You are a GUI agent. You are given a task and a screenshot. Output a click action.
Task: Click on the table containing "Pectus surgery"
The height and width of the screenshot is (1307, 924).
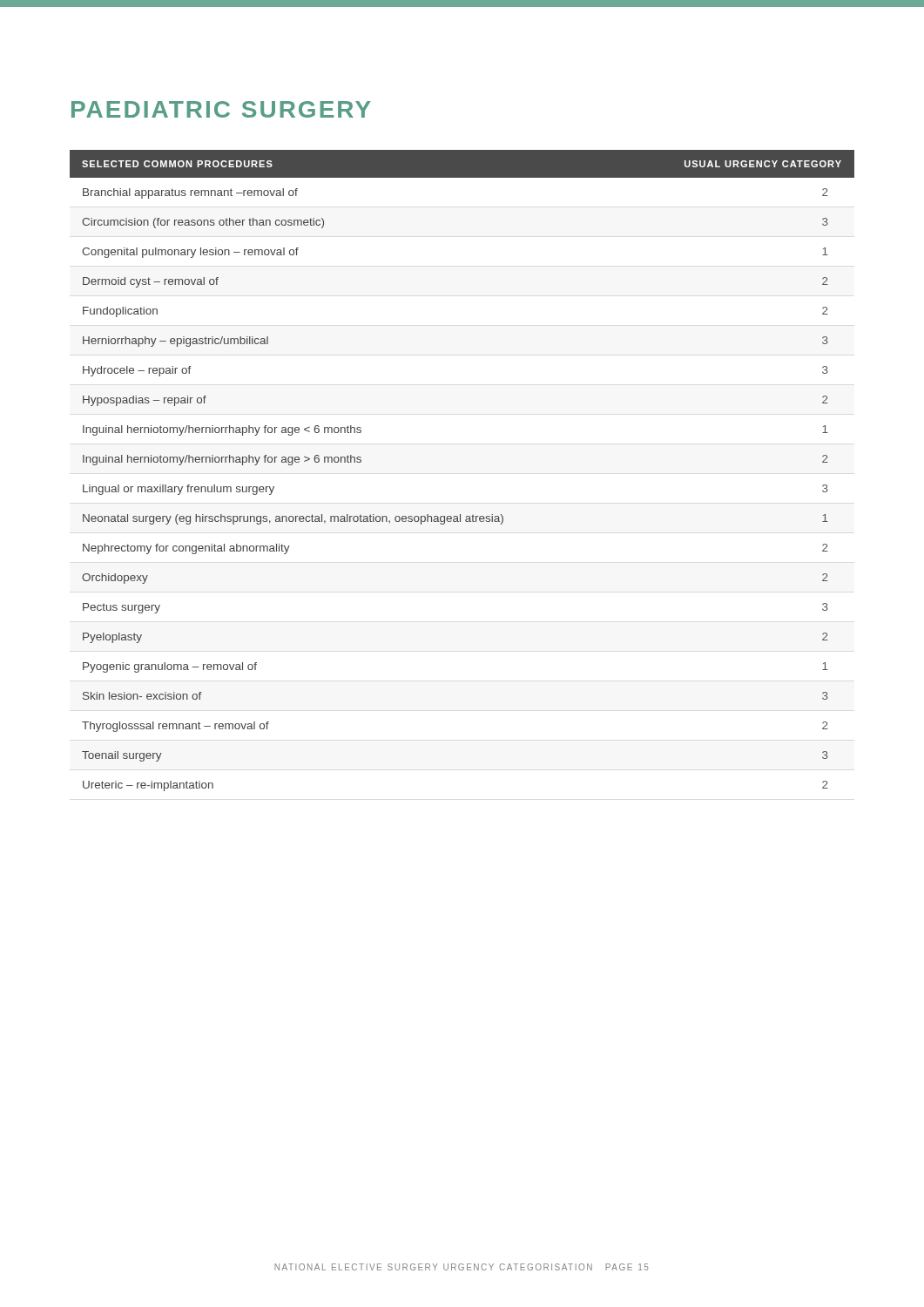click(462, 475)
